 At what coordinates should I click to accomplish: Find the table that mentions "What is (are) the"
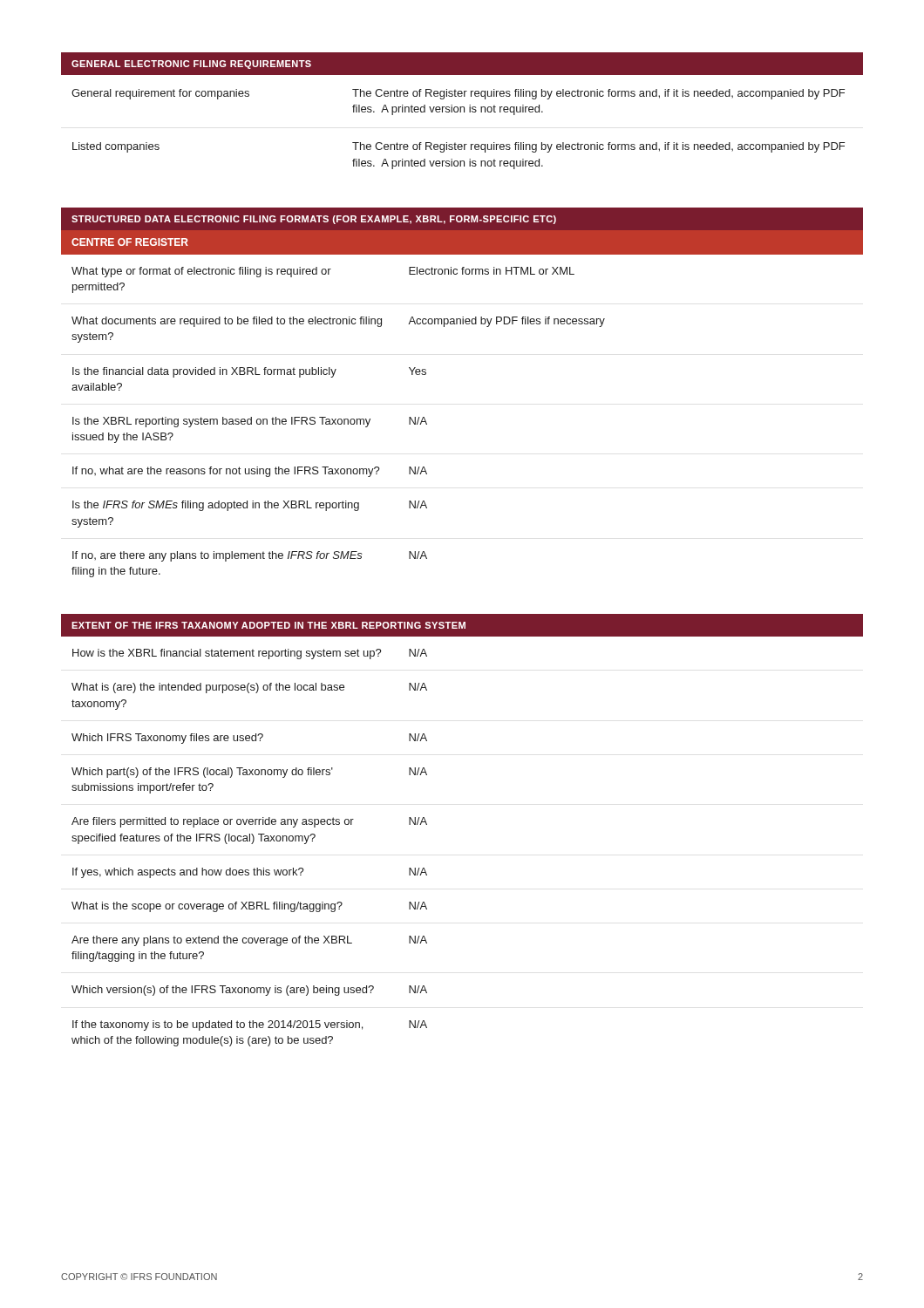coord(462,835)
